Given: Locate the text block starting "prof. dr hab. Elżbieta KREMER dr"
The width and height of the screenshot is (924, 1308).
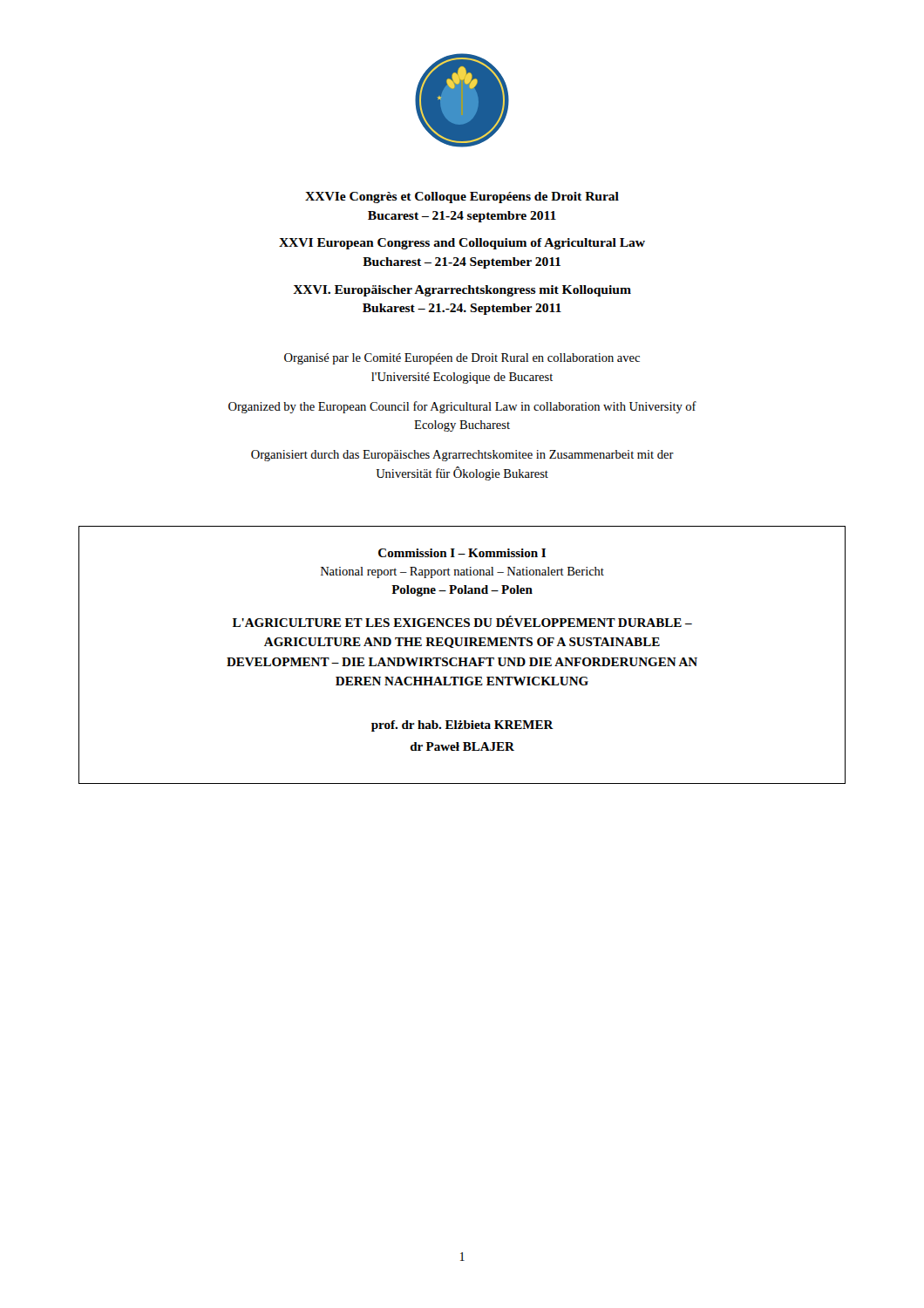Looking at the screenshot, I should point(462,735).
